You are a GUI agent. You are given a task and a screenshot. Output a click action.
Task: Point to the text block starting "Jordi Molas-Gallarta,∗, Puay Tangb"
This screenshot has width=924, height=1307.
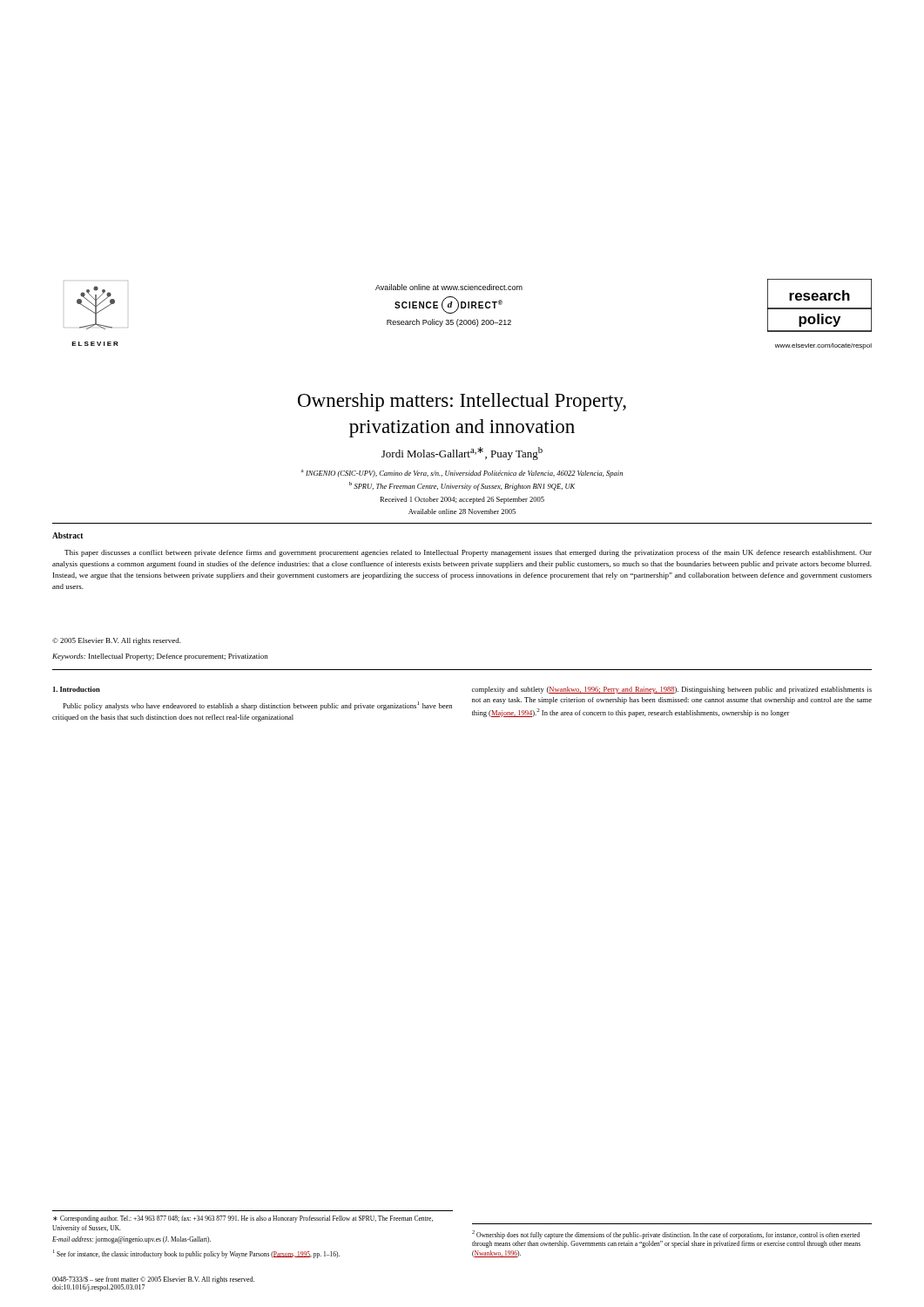coord(462,452)
